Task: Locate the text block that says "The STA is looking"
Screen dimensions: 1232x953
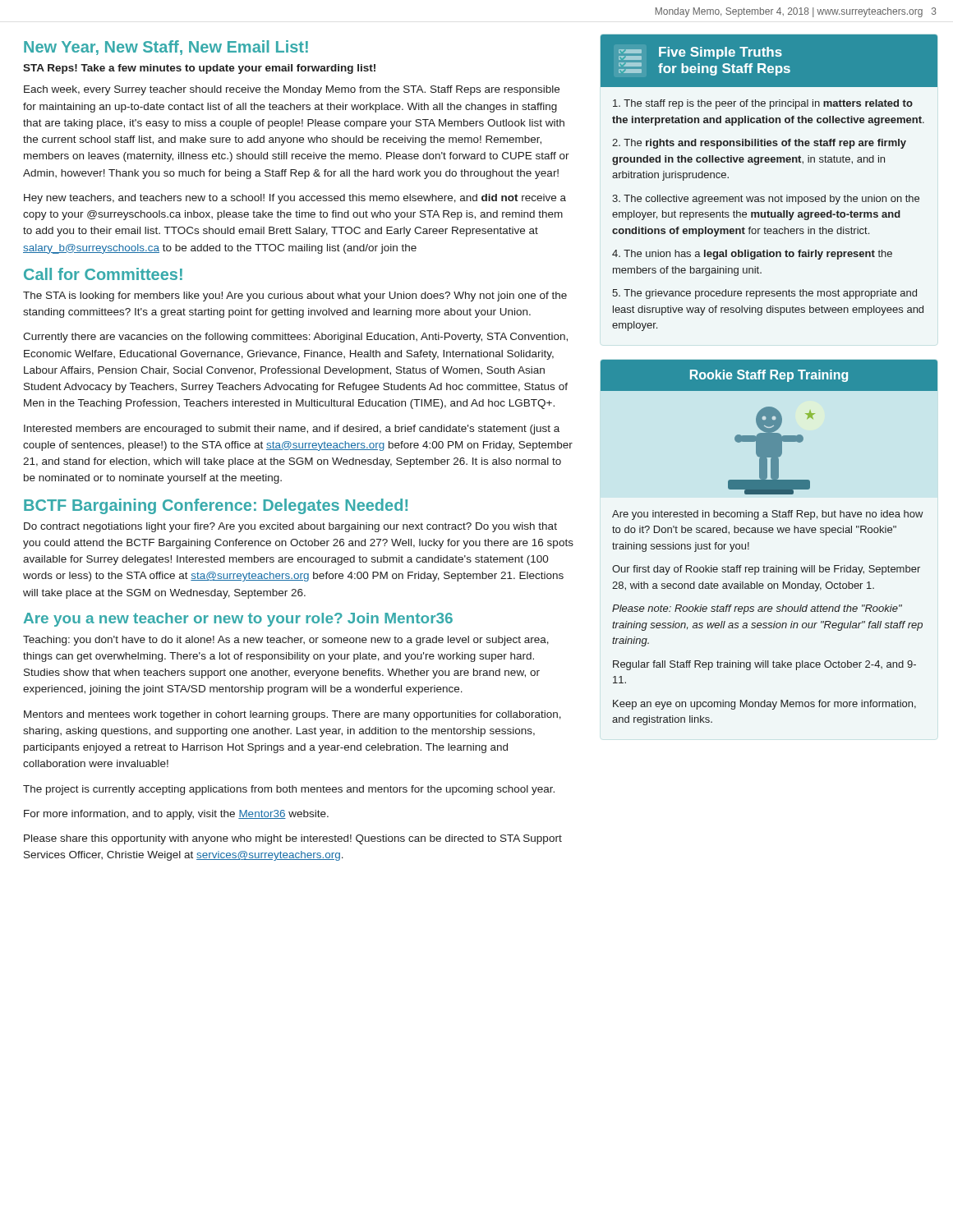Action: pos(298,304)
